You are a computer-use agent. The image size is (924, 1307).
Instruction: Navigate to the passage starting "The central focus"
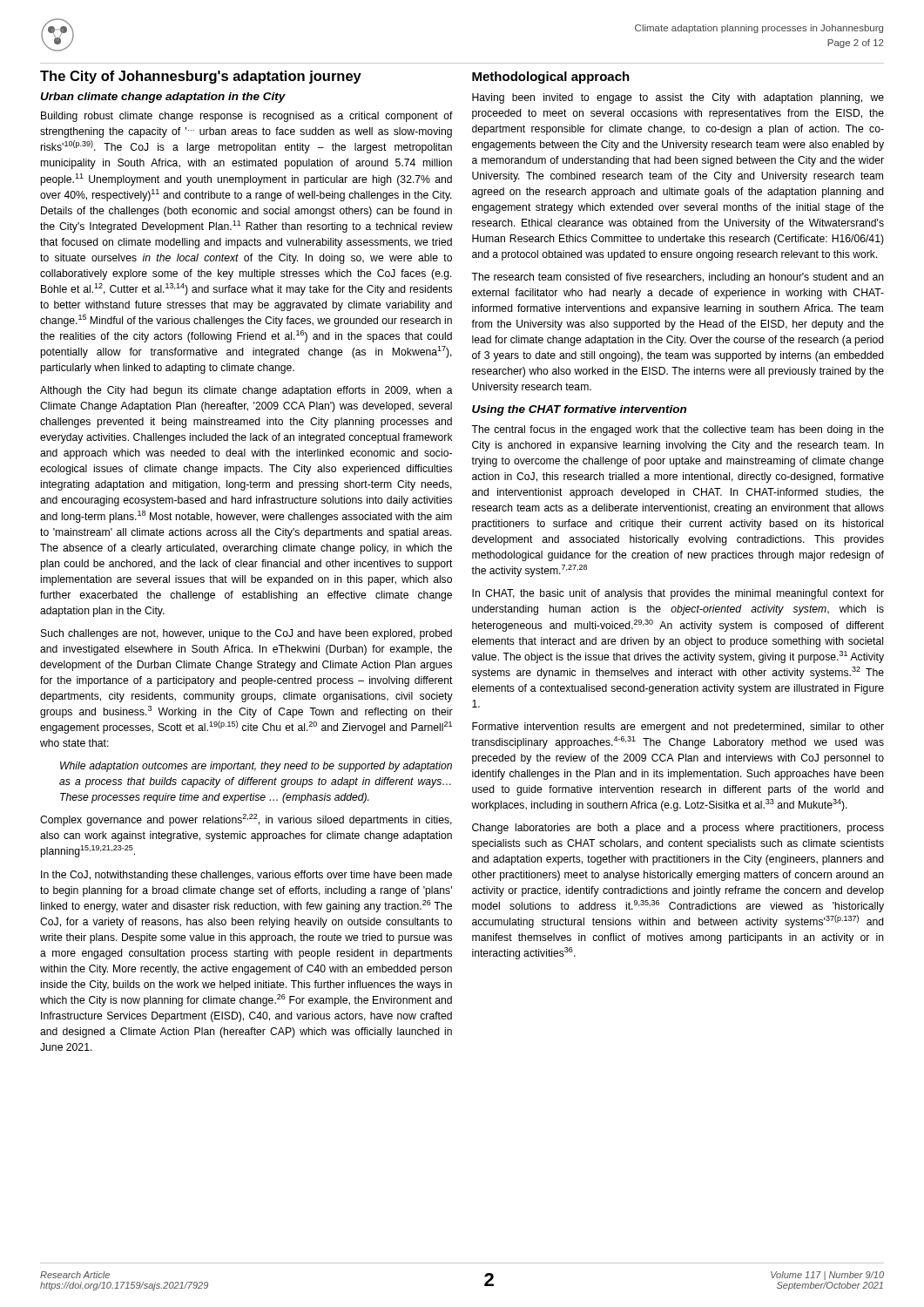(x=678, y=500)
